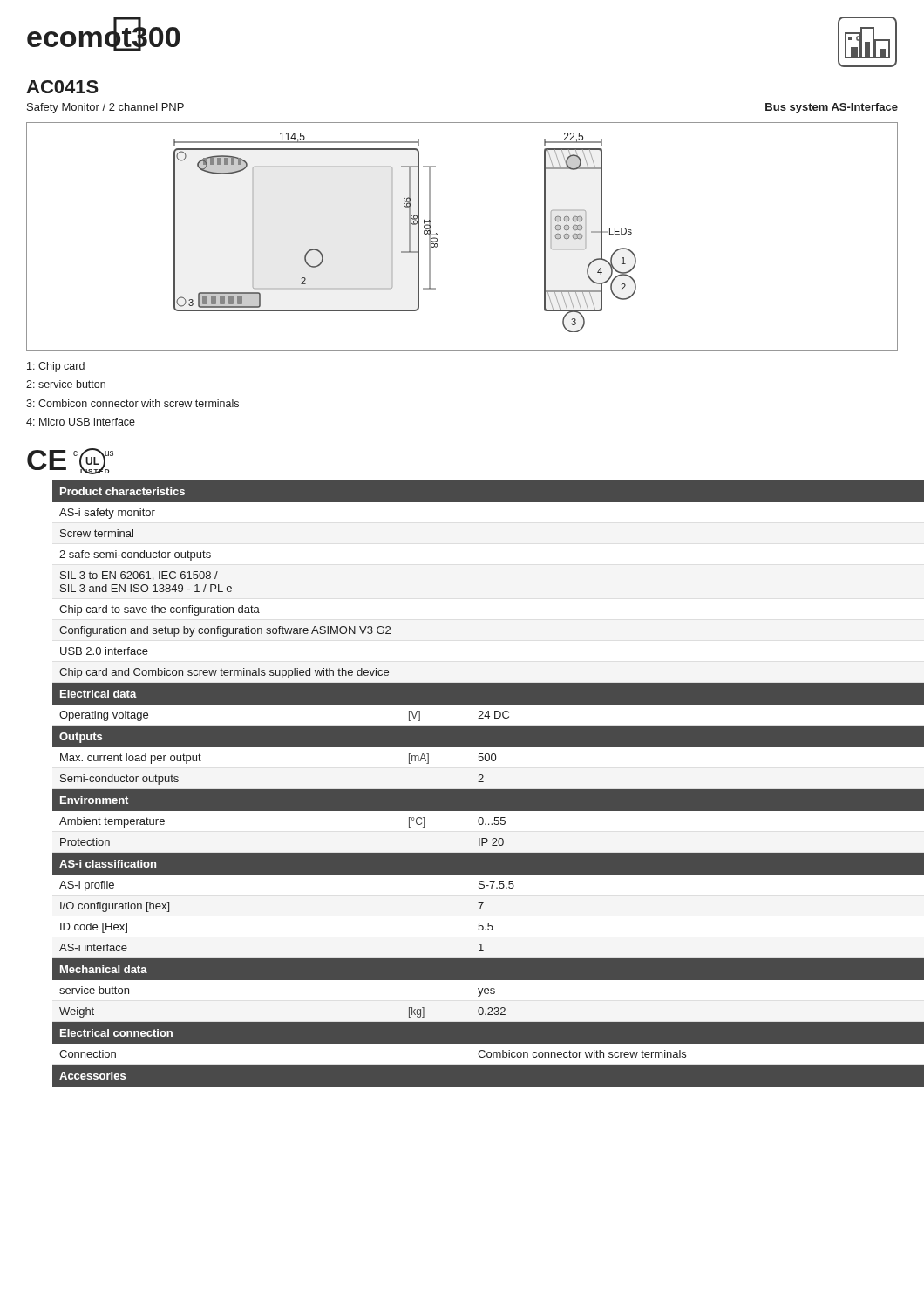
Task: Find the text block starting "2: service button"
Action: tap(66, 385)
